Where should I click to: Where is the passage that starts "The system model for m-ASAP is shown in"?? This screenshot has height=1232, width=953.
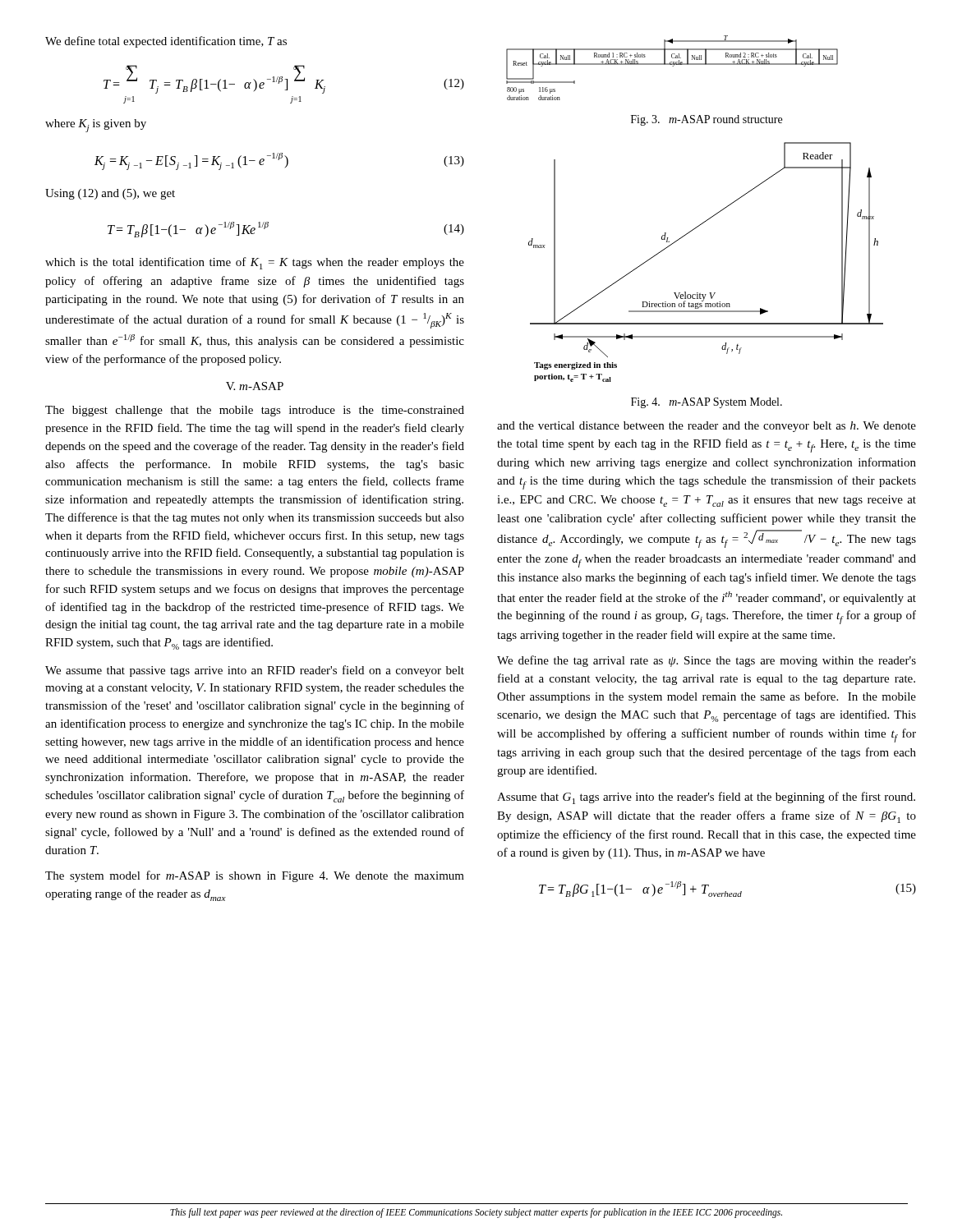click(x=255, y=886)
